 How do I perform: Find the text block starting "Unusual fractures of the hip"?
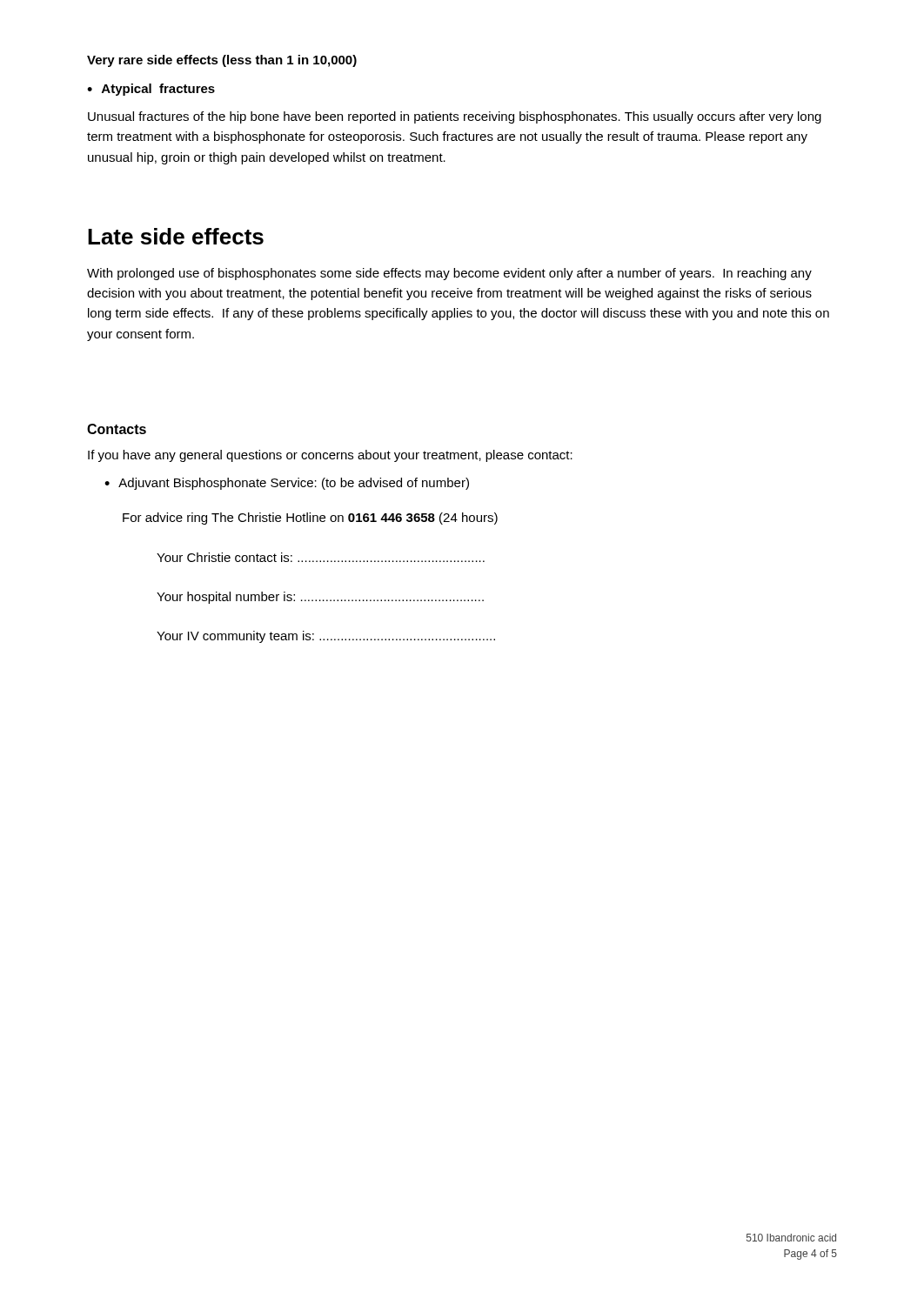click(x=454, y=137)
